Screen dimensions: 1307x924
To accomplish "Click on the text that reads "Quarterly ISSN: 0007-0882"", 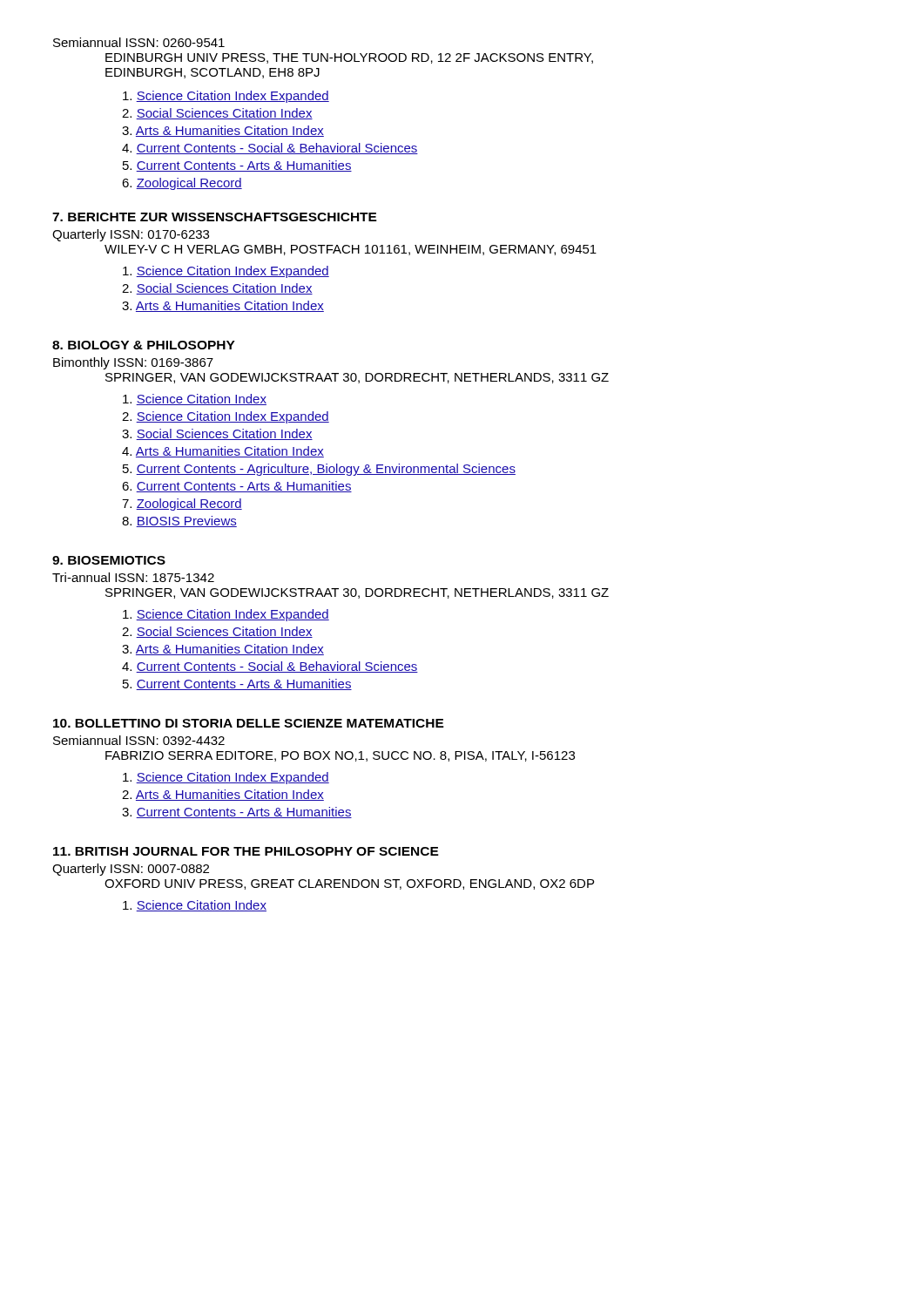I will 131,868.
